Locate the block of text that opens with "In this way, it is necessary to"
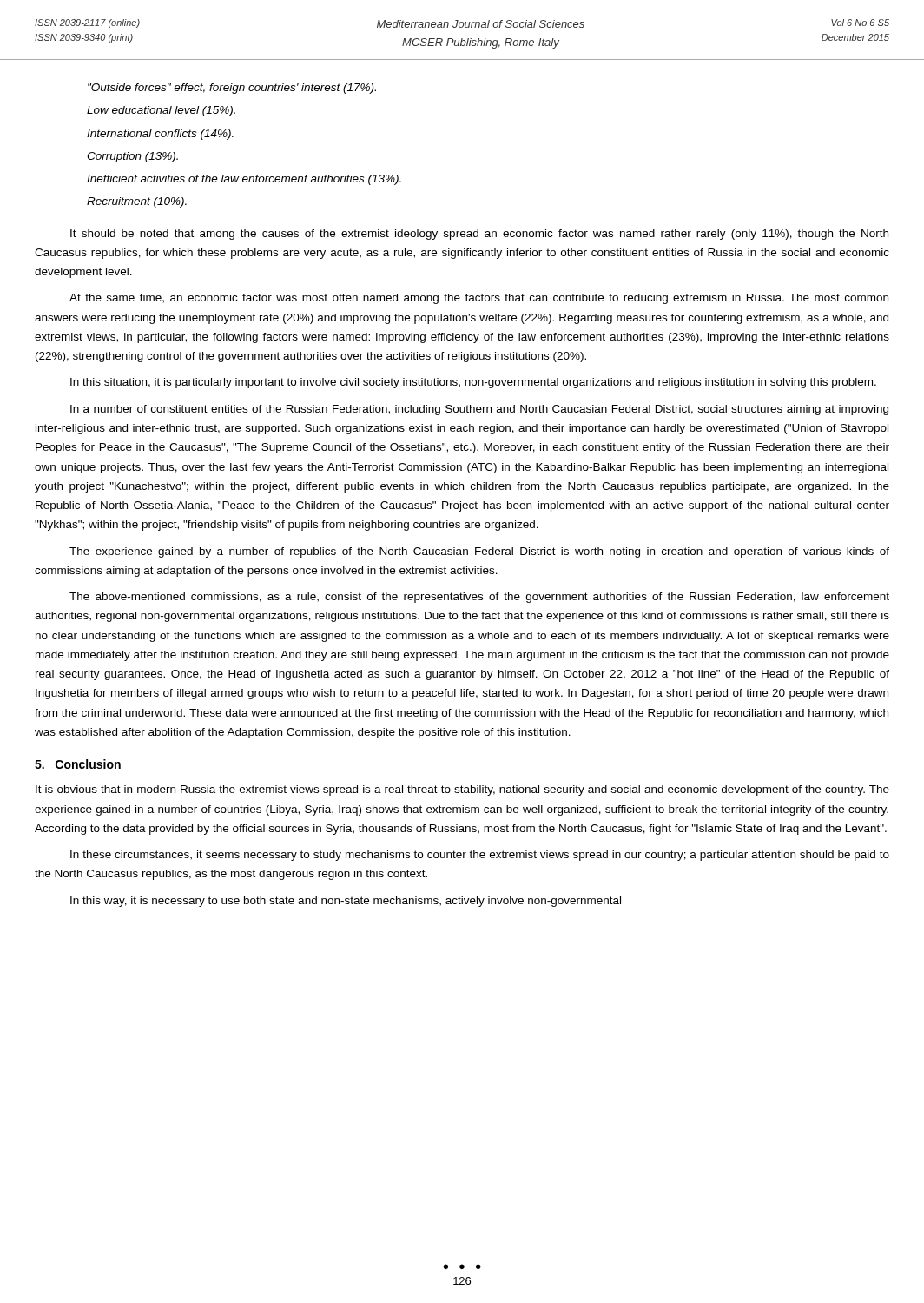924x1303 pixels. [462, 901]
